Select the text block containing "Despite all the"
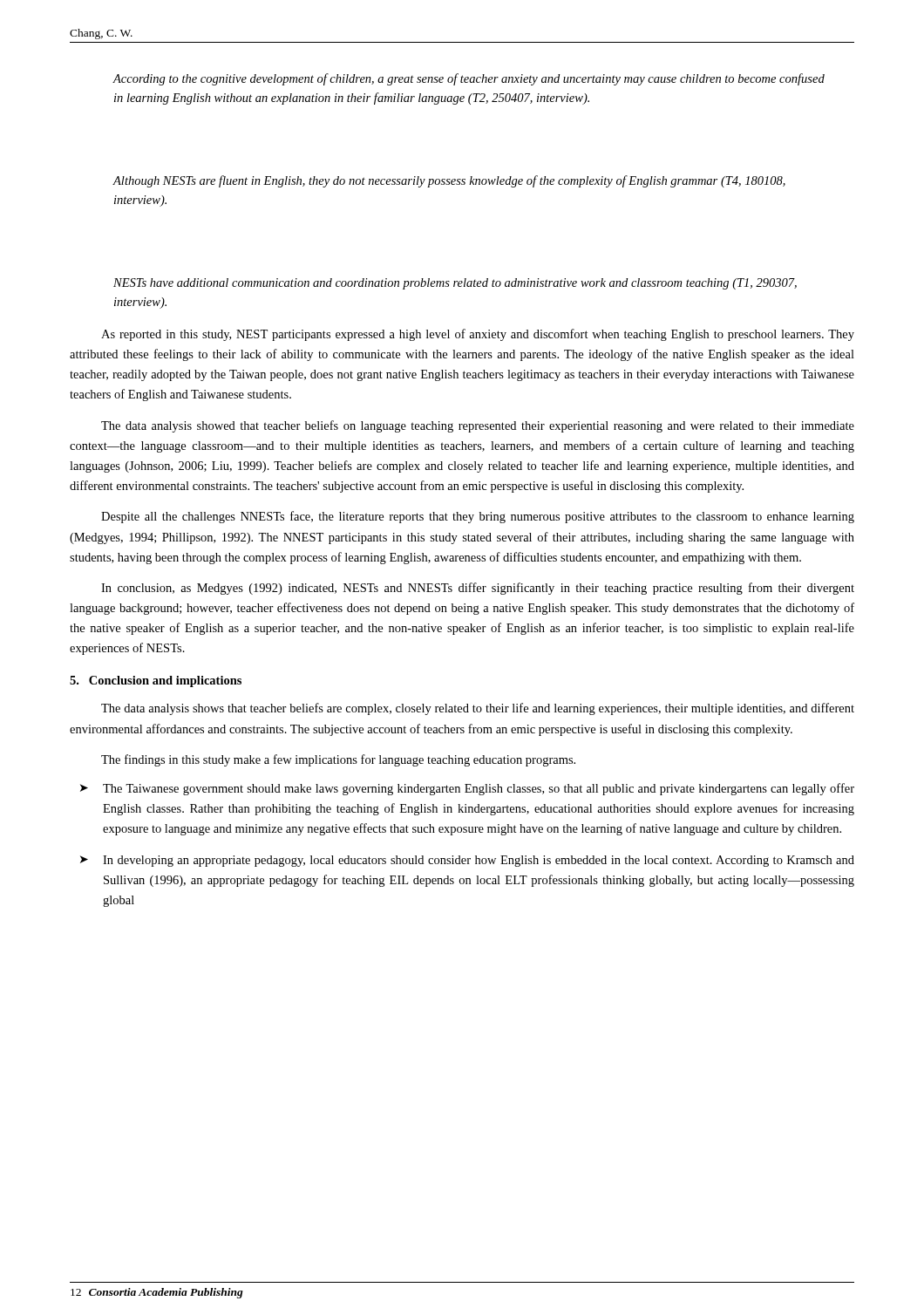This screenshot has height=1308, width=924. [462, 537]
